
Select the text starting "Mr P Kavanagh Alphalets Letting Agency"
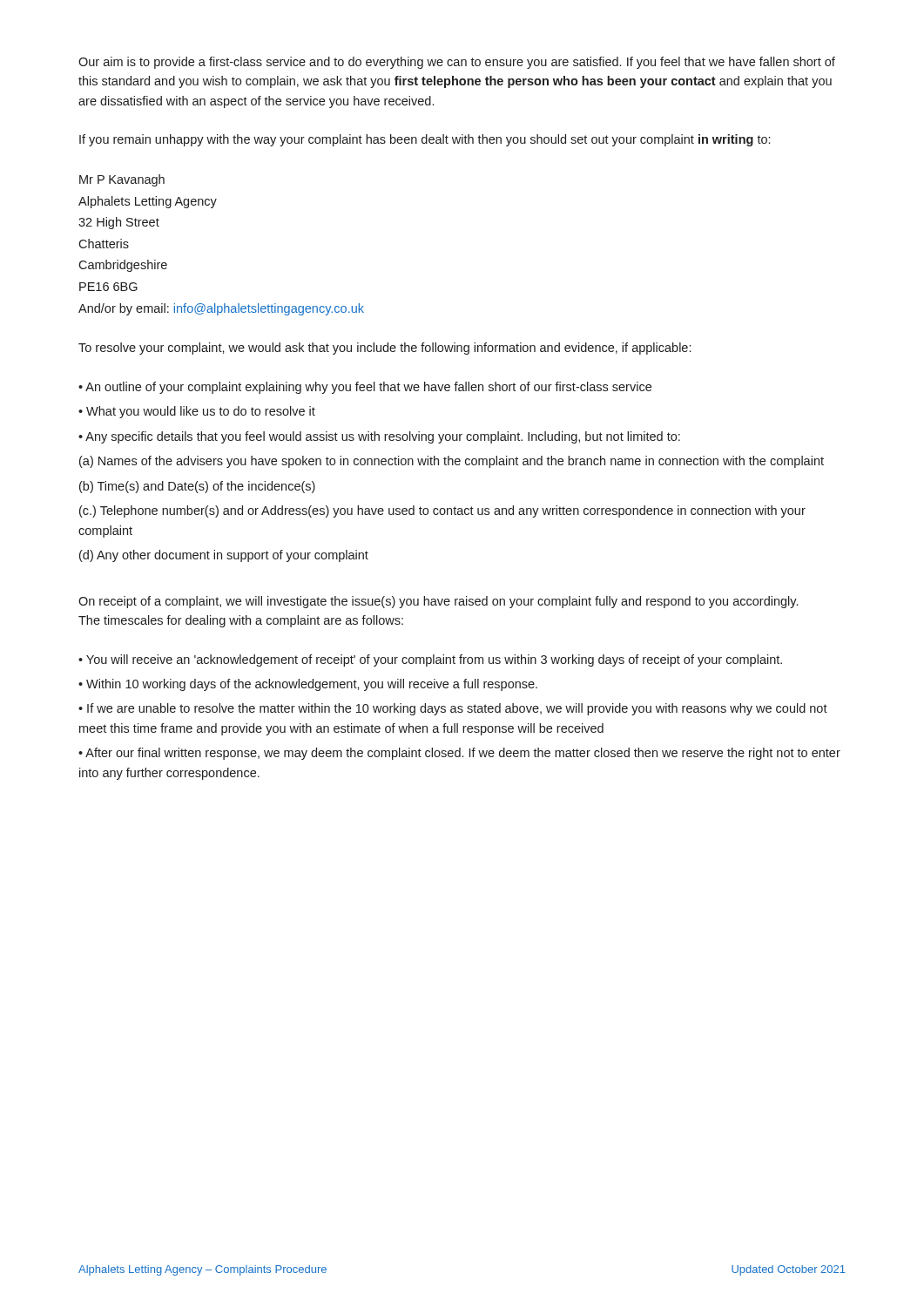point(122,180)
